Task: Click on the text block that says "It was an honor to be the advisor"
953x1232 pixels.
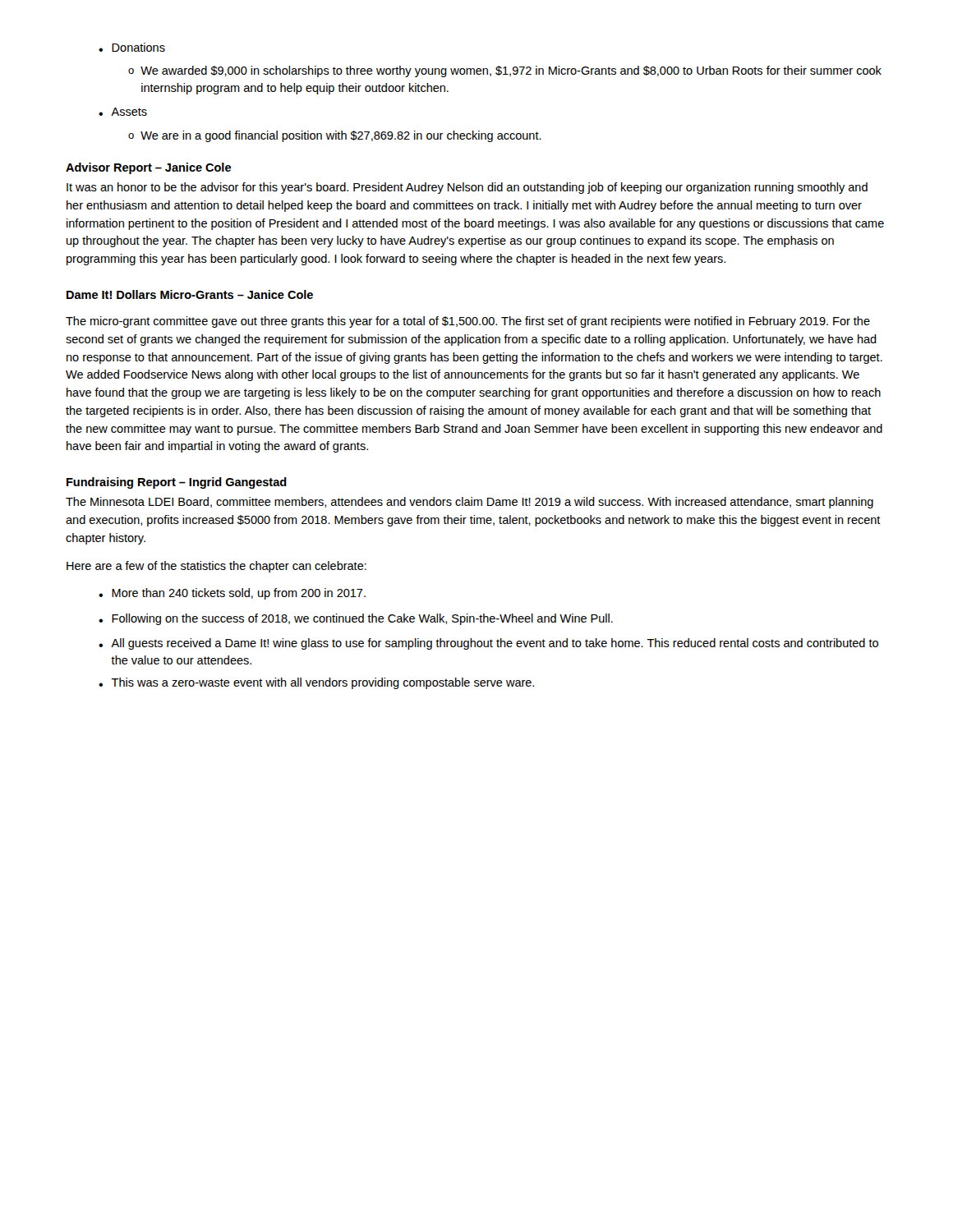Action: pos(475,223)
